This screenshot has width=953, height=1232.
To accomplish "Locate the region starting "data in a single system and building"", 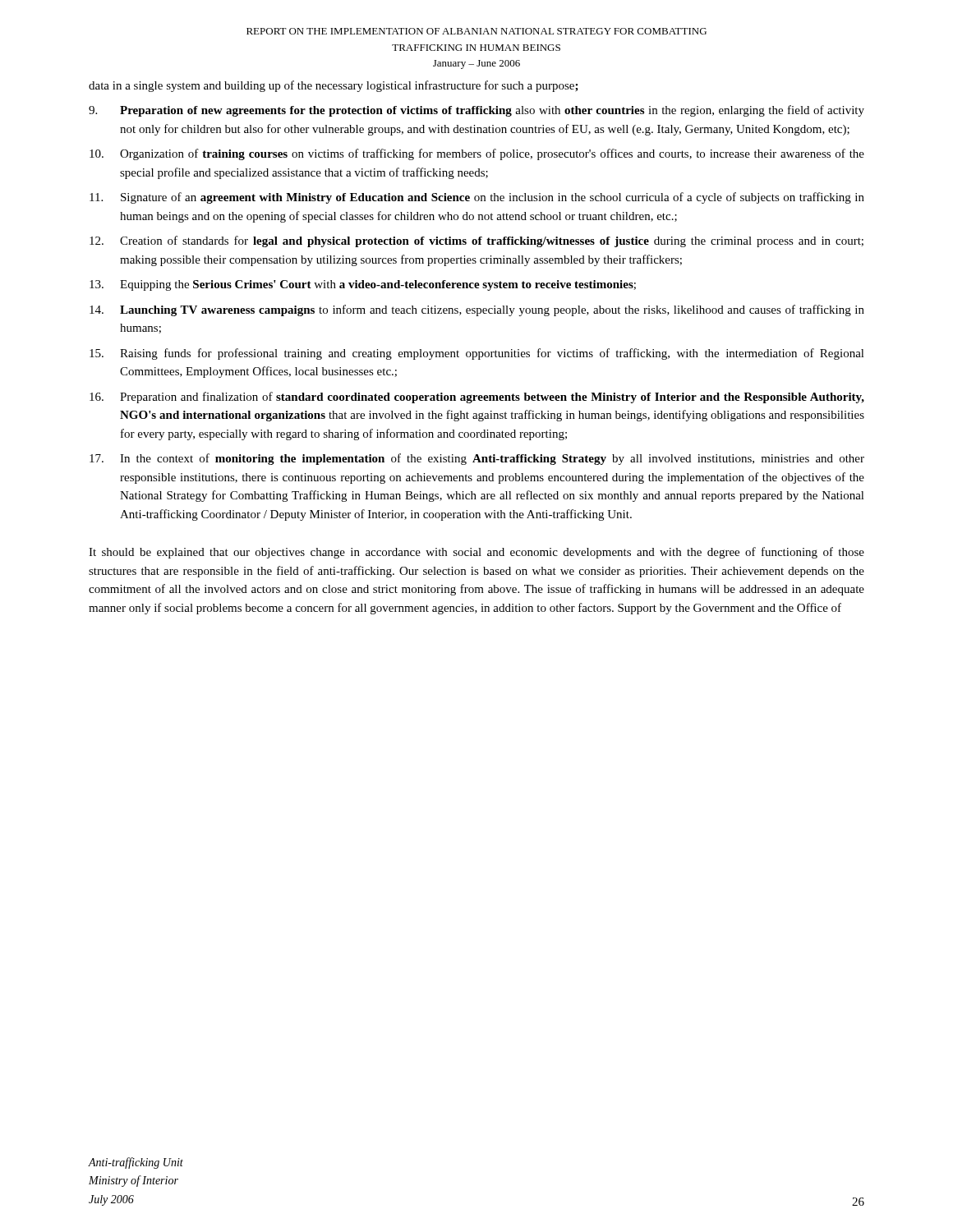I will (334, 85).
